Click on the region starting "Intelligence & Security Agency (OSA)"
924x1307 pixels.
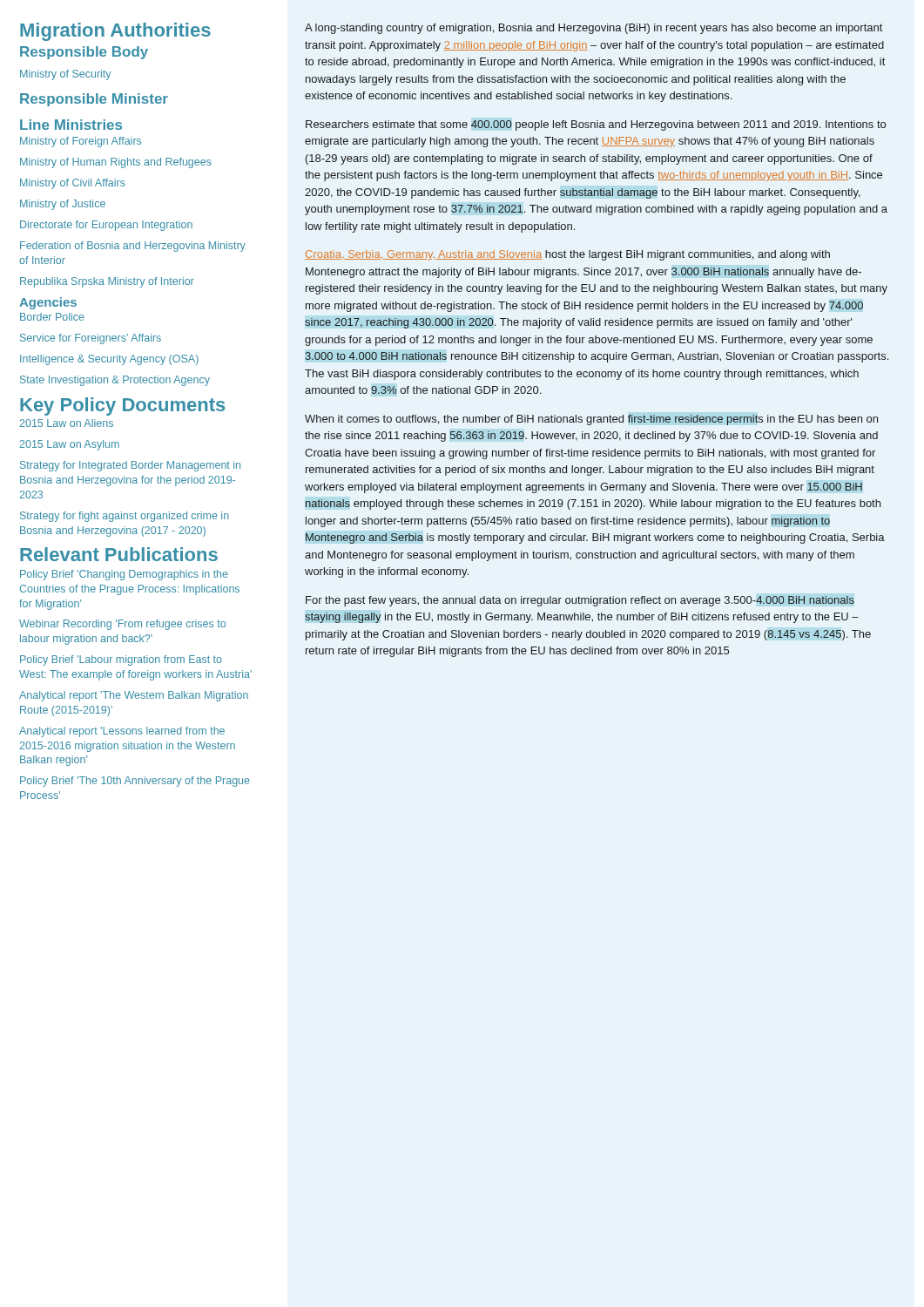(x=136, y=360)
